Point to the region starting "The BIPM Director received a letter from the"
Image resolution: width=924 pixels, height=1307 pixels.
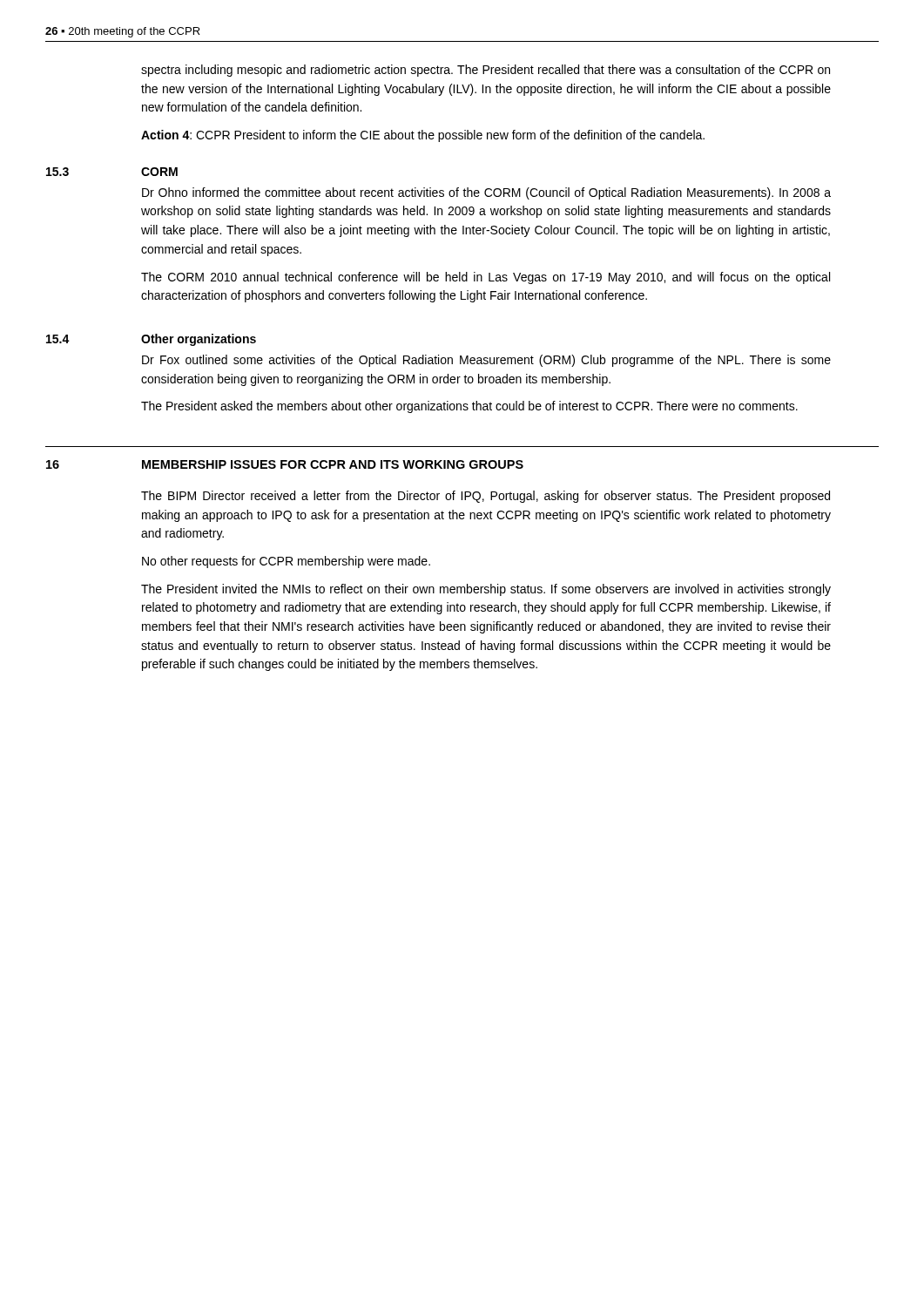[486, 515]
